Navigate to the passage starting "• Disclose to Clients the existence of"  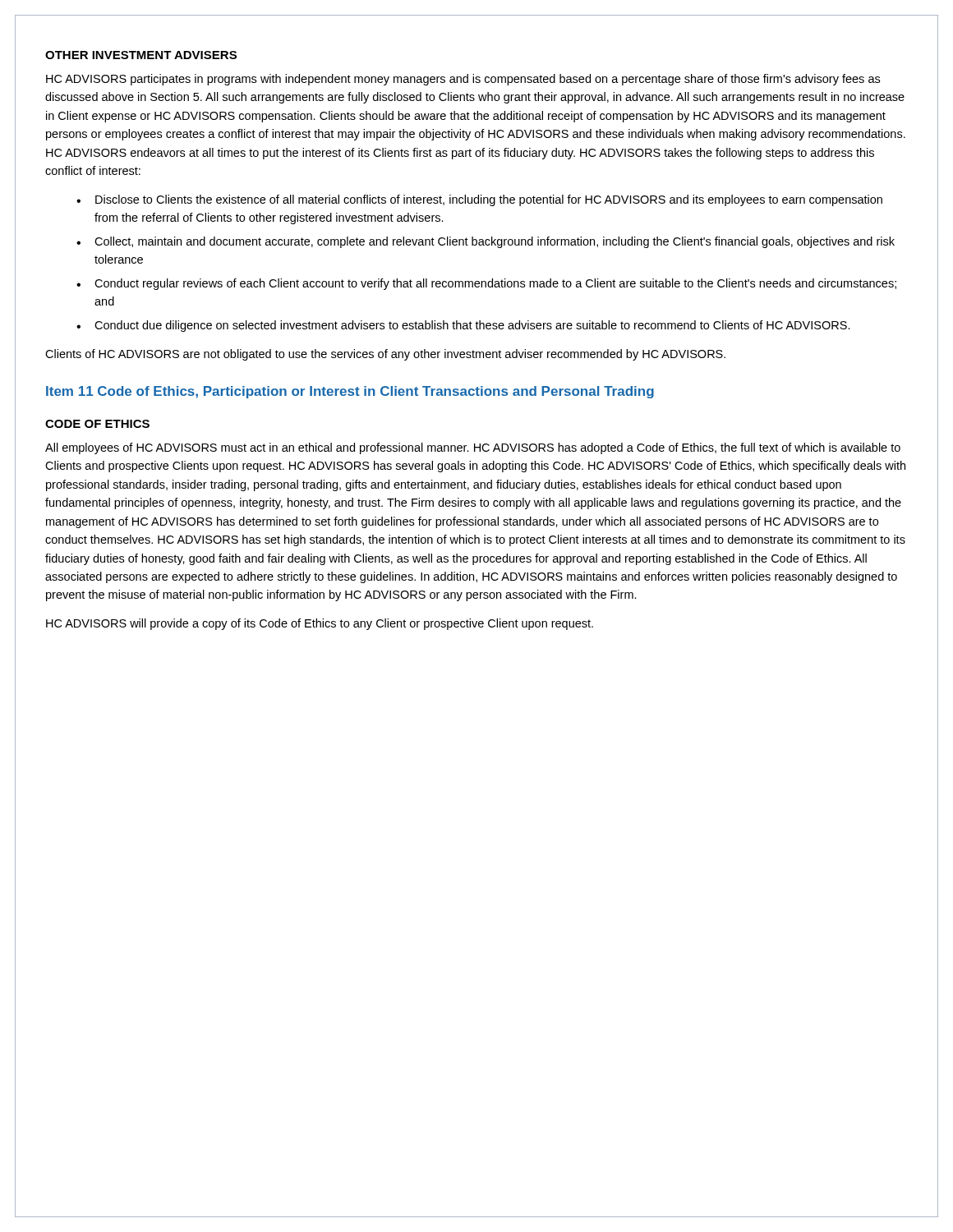click(492, 209)
